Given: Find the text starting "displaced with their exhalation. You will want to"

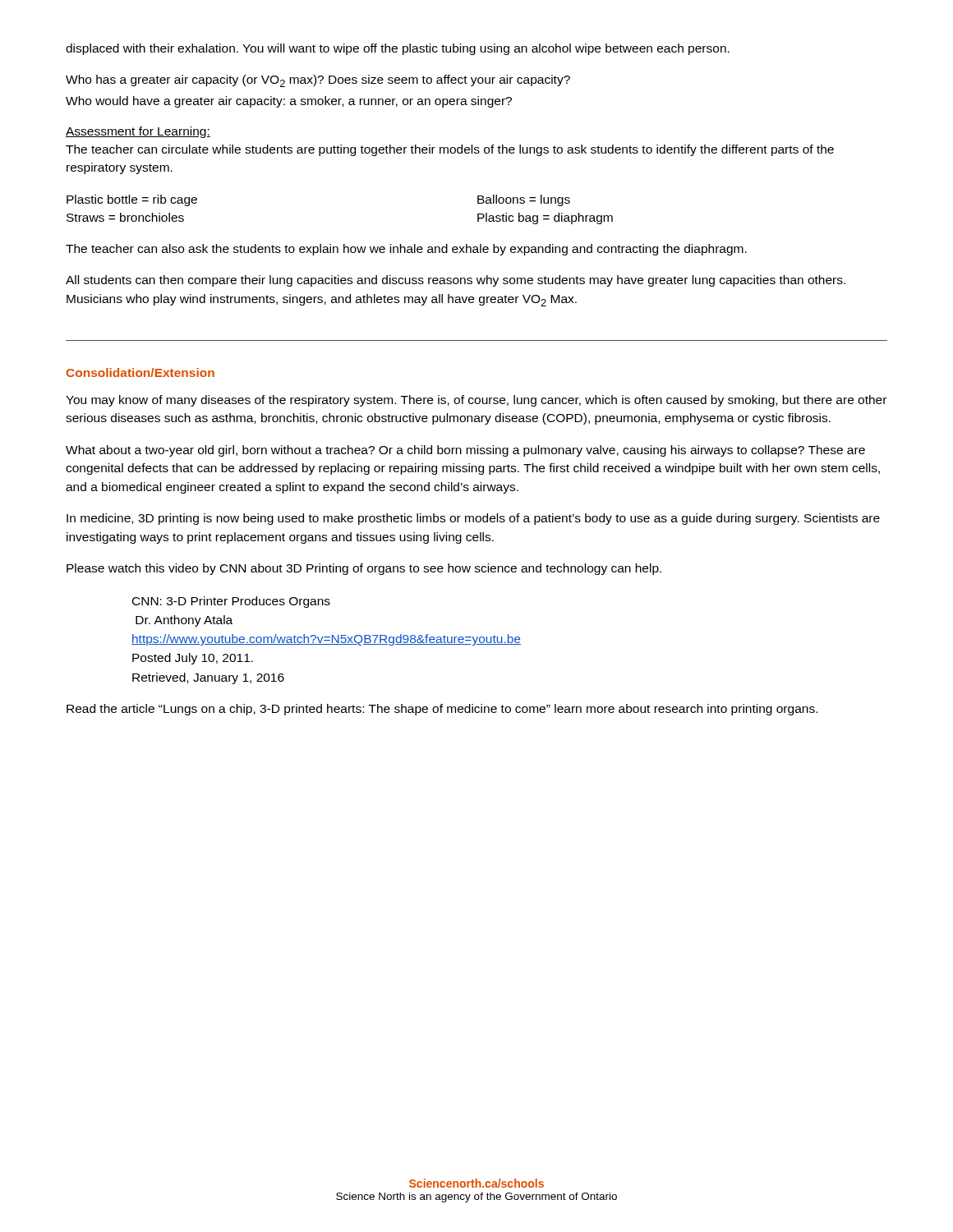Looking at the screenshot, I should [476, 49].
